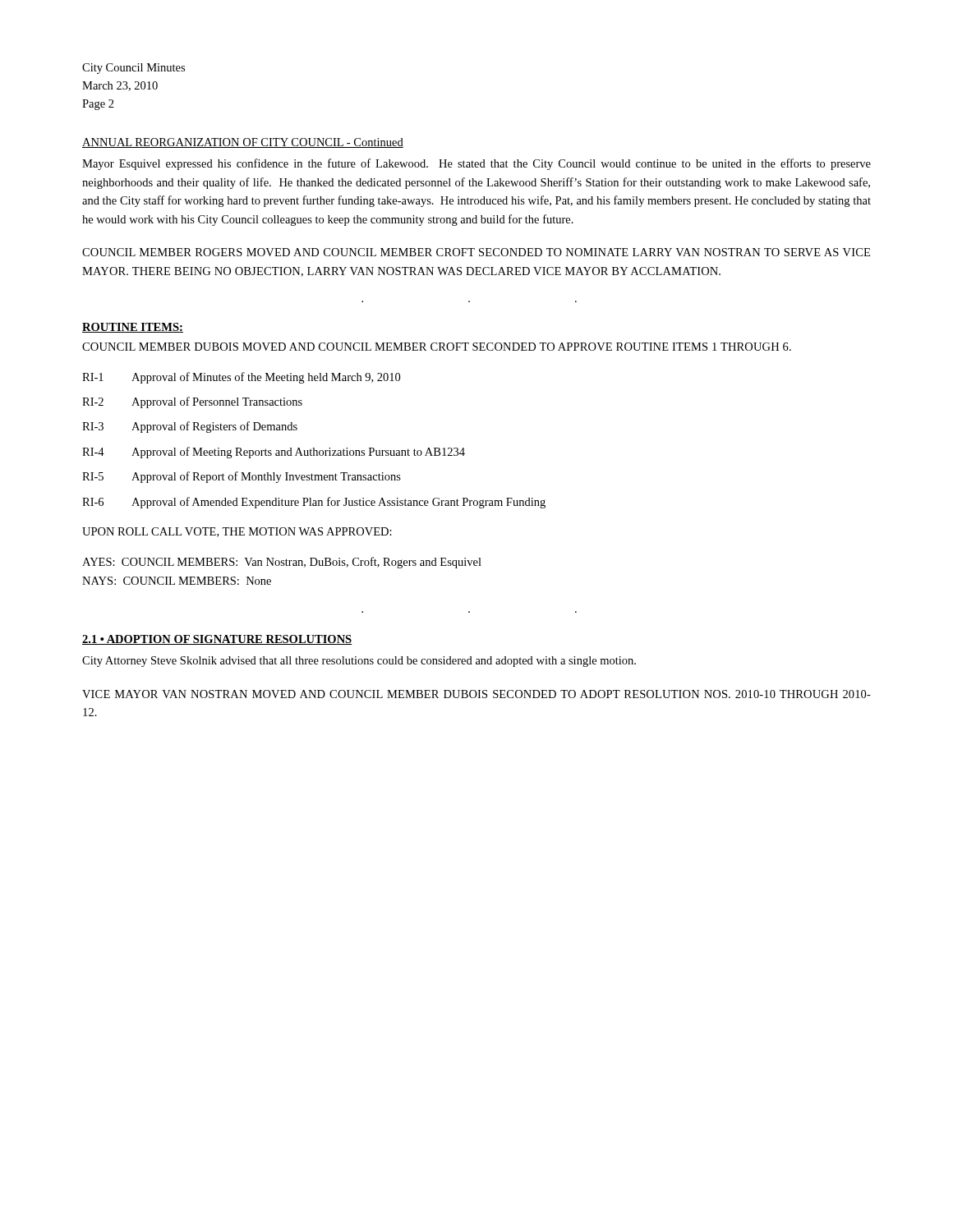Point to the block beginning "RI-2 Approval of Personnel"

[192, 402]
